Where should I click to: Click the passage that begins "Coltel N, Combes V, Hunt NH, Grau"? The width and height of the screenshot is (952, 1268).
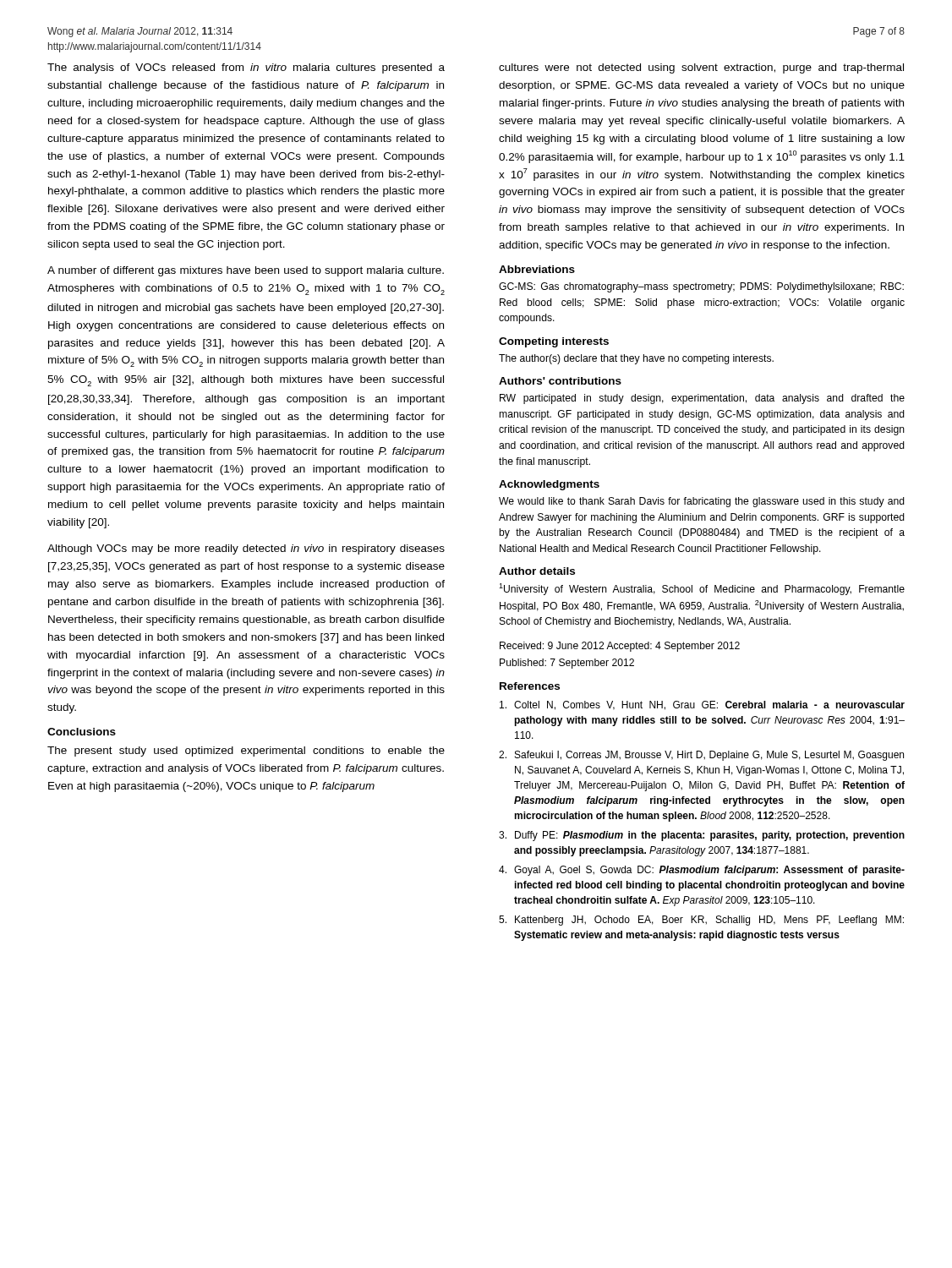click(702, 720)
